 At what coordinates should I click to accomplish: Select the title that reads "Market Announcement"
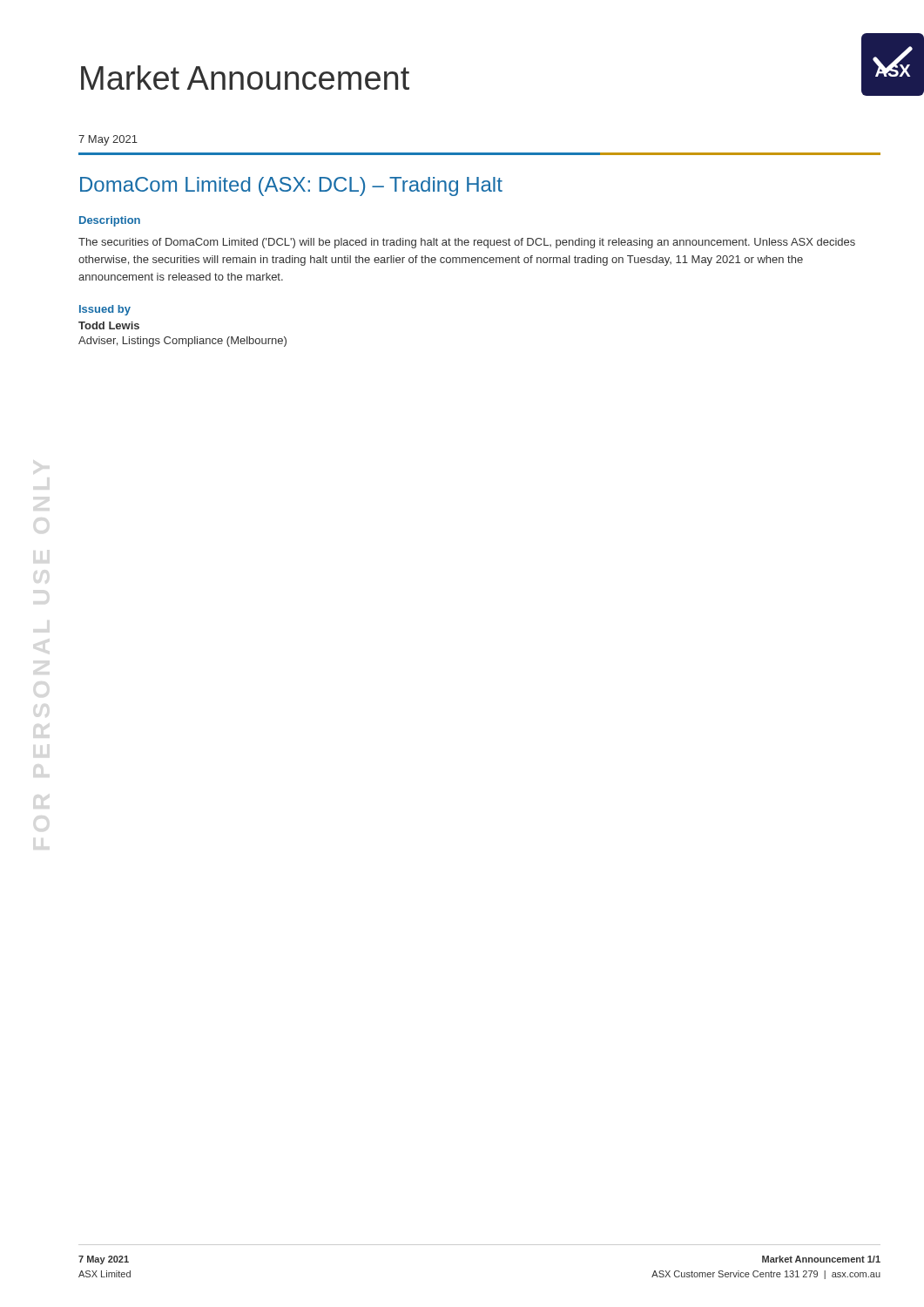pyautogui.click(x=245, y=78)
